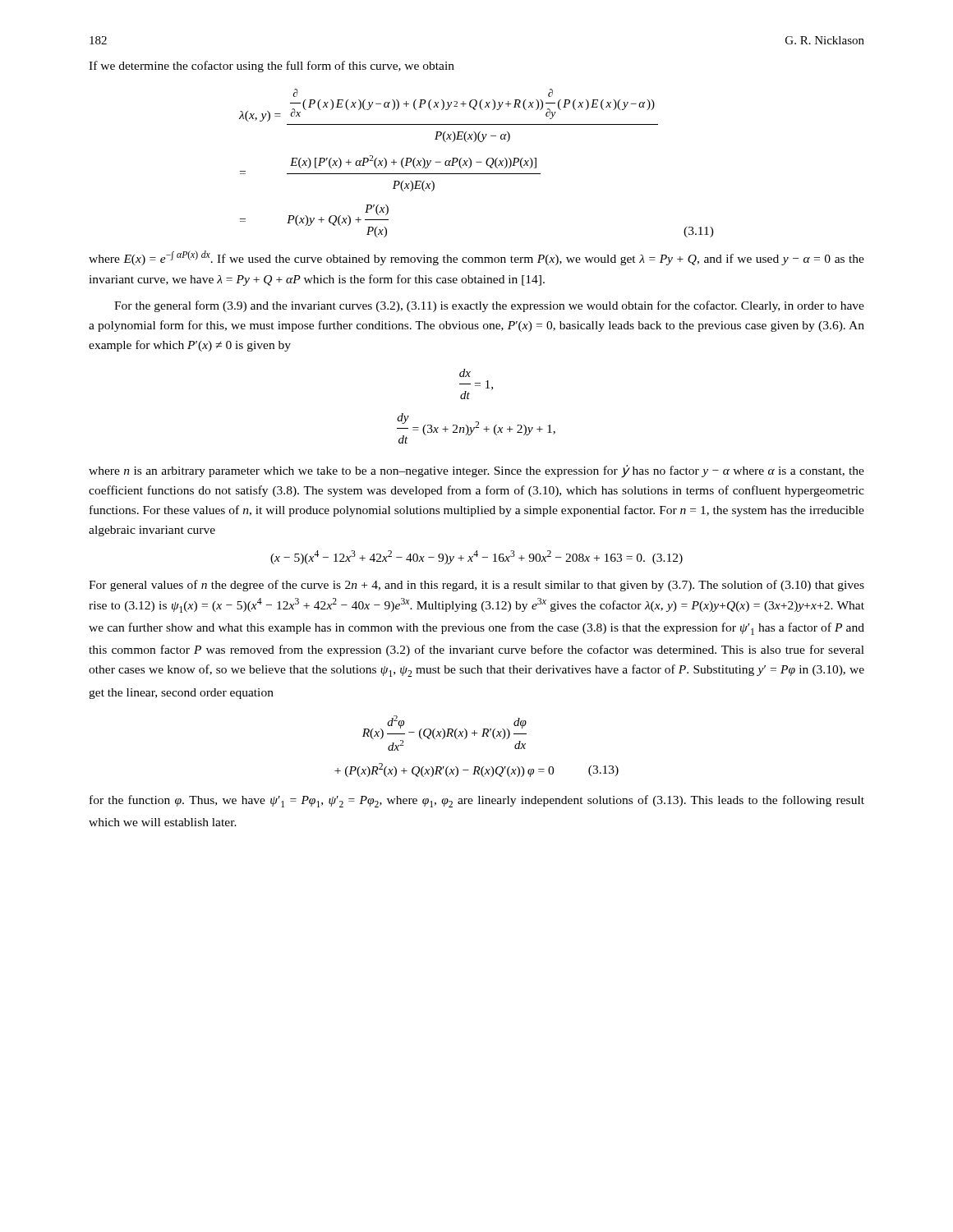Locate the text block containing "For general values of n"
Screen dimensions: 1232x953
476,638
